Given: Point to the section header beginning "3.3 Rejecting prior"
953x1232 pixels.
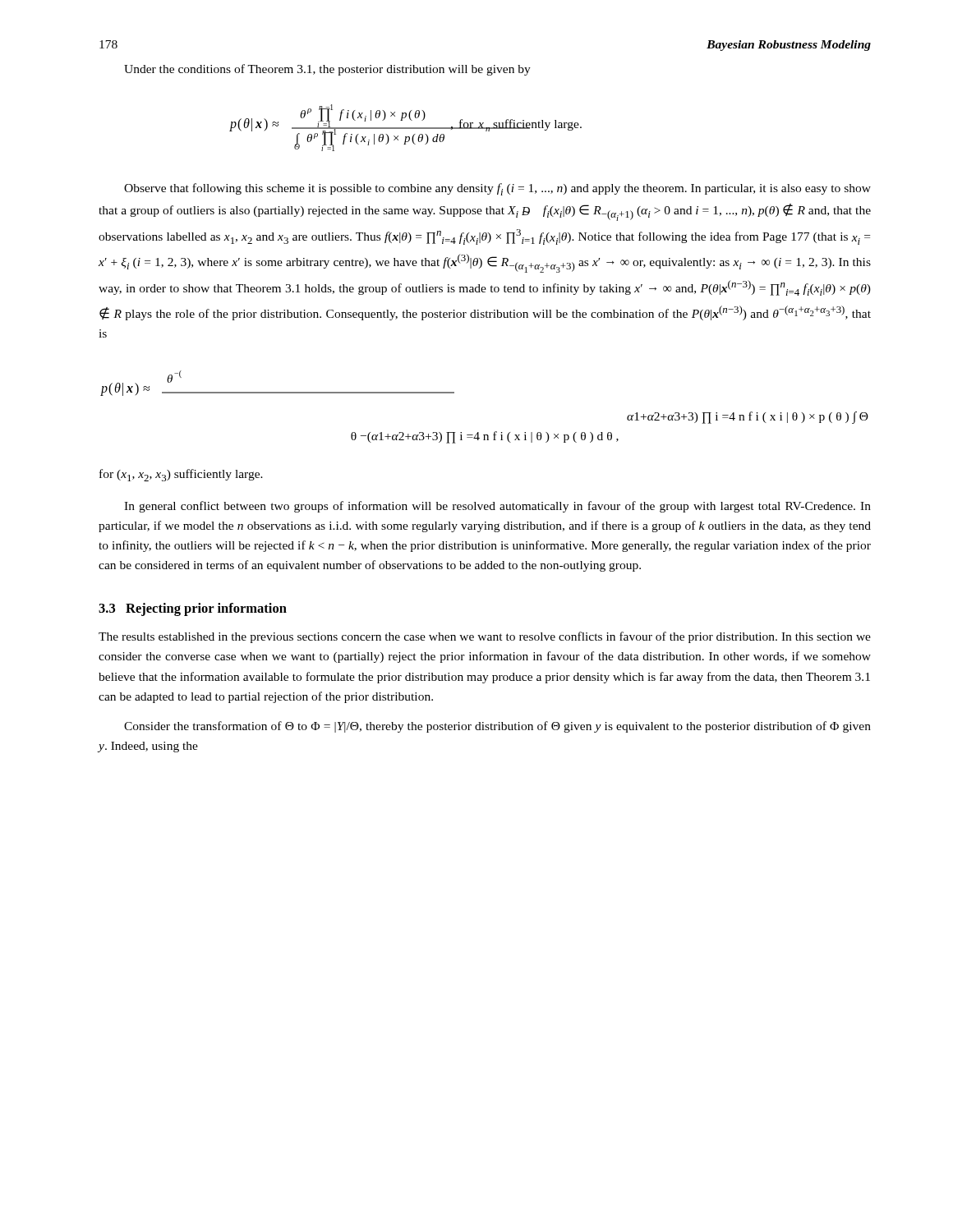Looking at the screenshot, I should click(x=193, y=608).
